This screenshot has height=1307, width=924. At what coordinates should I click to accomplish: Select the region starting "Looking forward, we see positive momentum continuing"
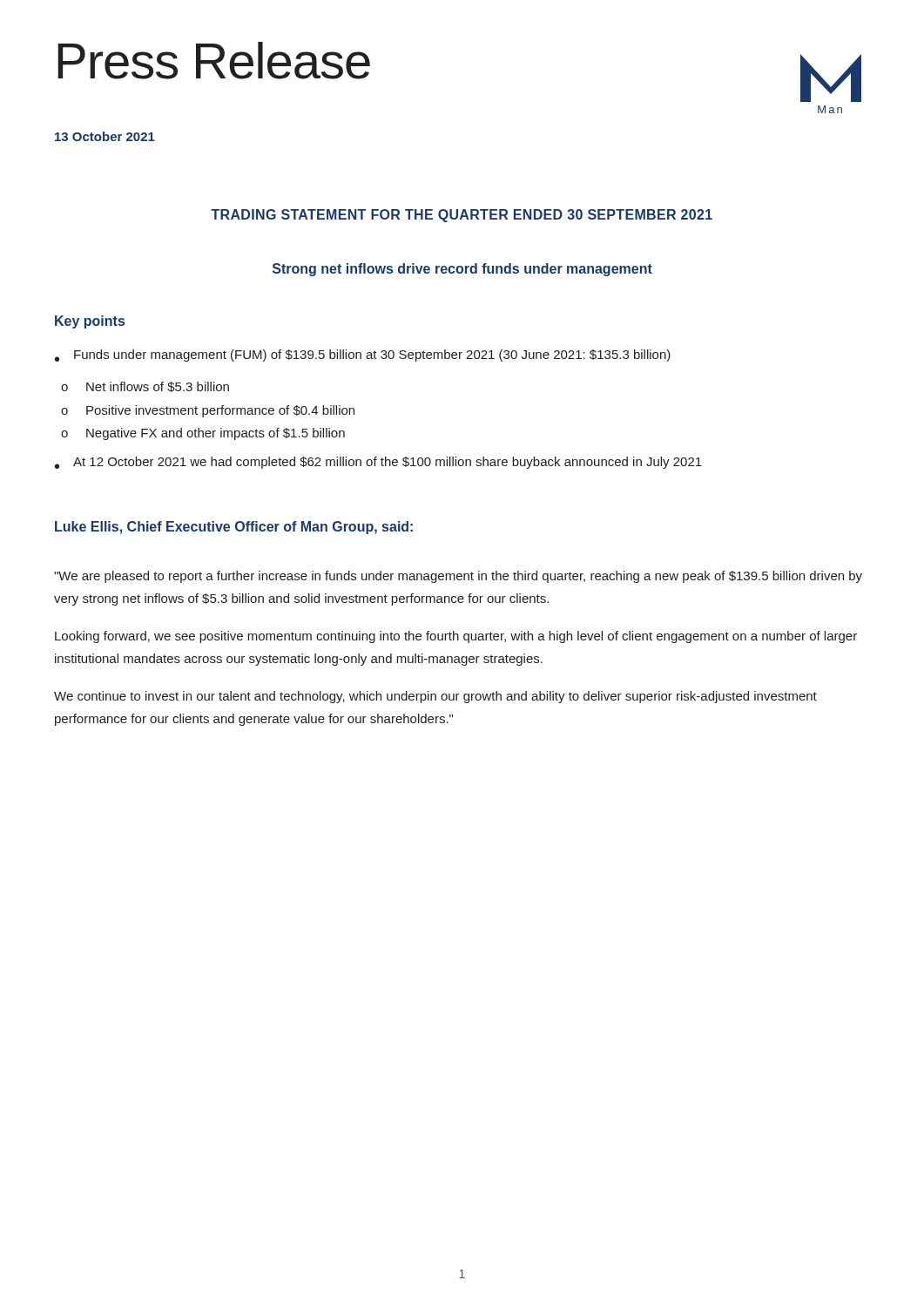(456, 647)
